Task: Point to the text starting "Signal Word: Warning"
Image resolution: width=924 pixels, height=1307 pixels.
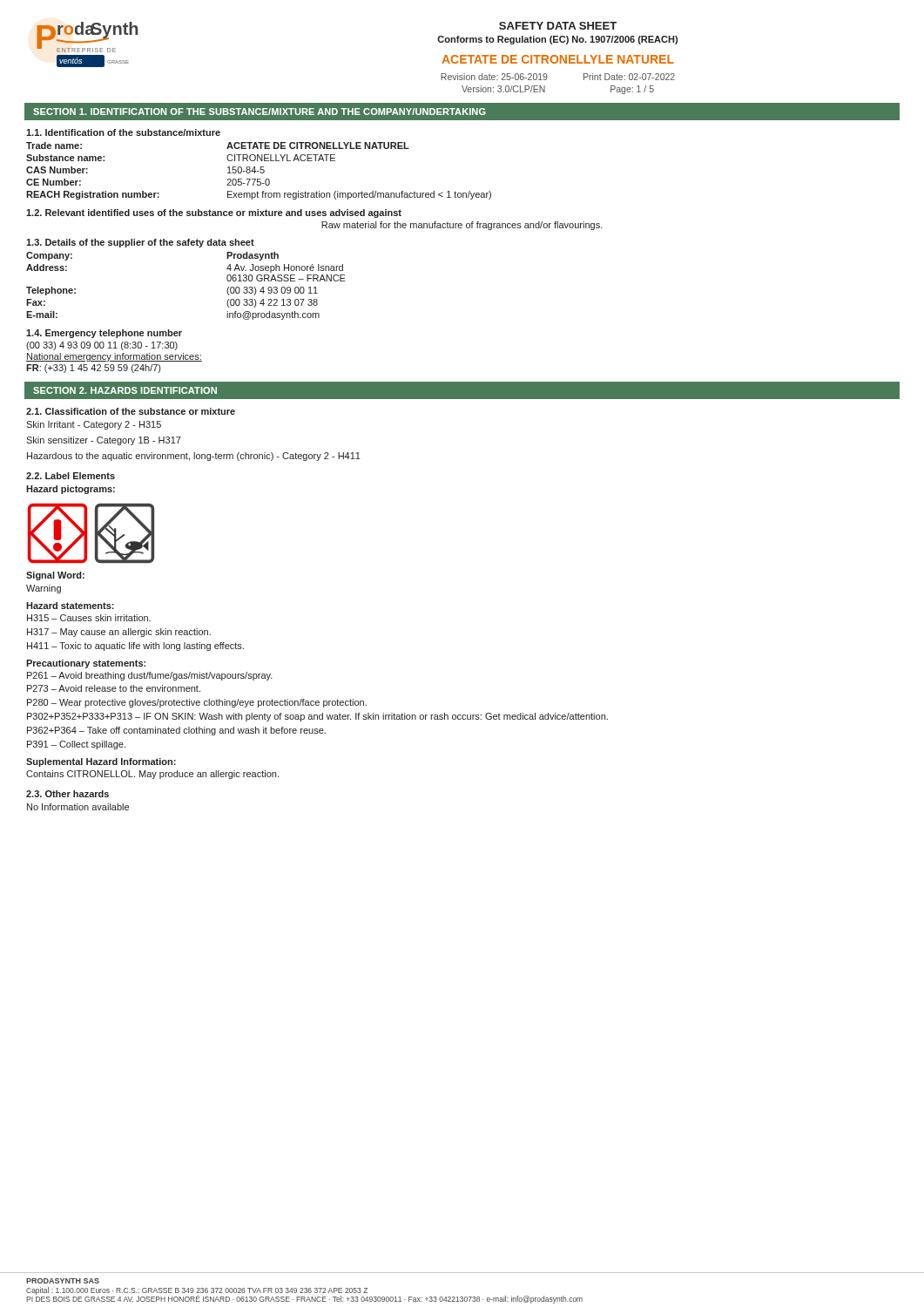Action: (55, 576)
